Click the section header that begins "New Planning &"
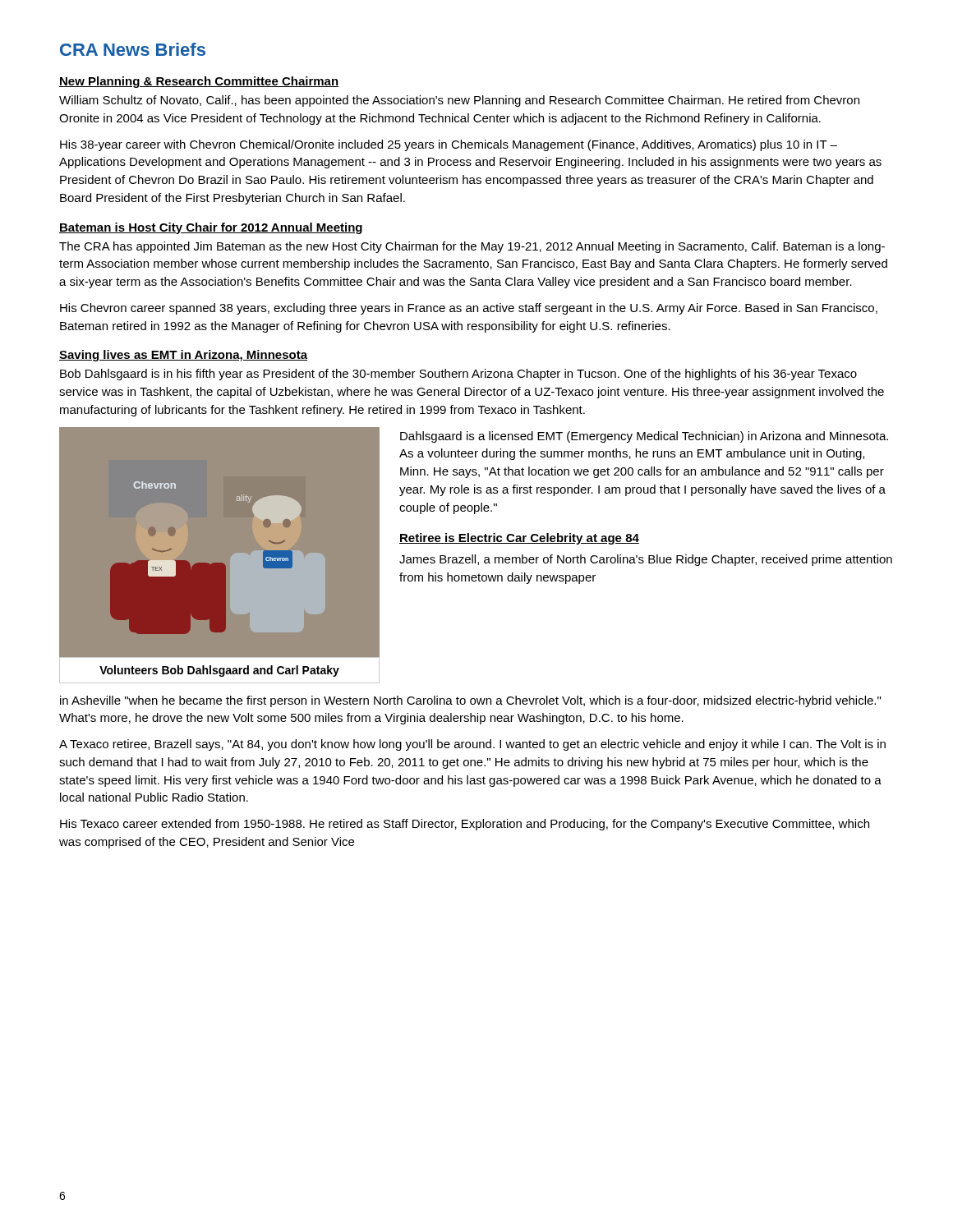The image size is (953, 1232). (199, 82)
